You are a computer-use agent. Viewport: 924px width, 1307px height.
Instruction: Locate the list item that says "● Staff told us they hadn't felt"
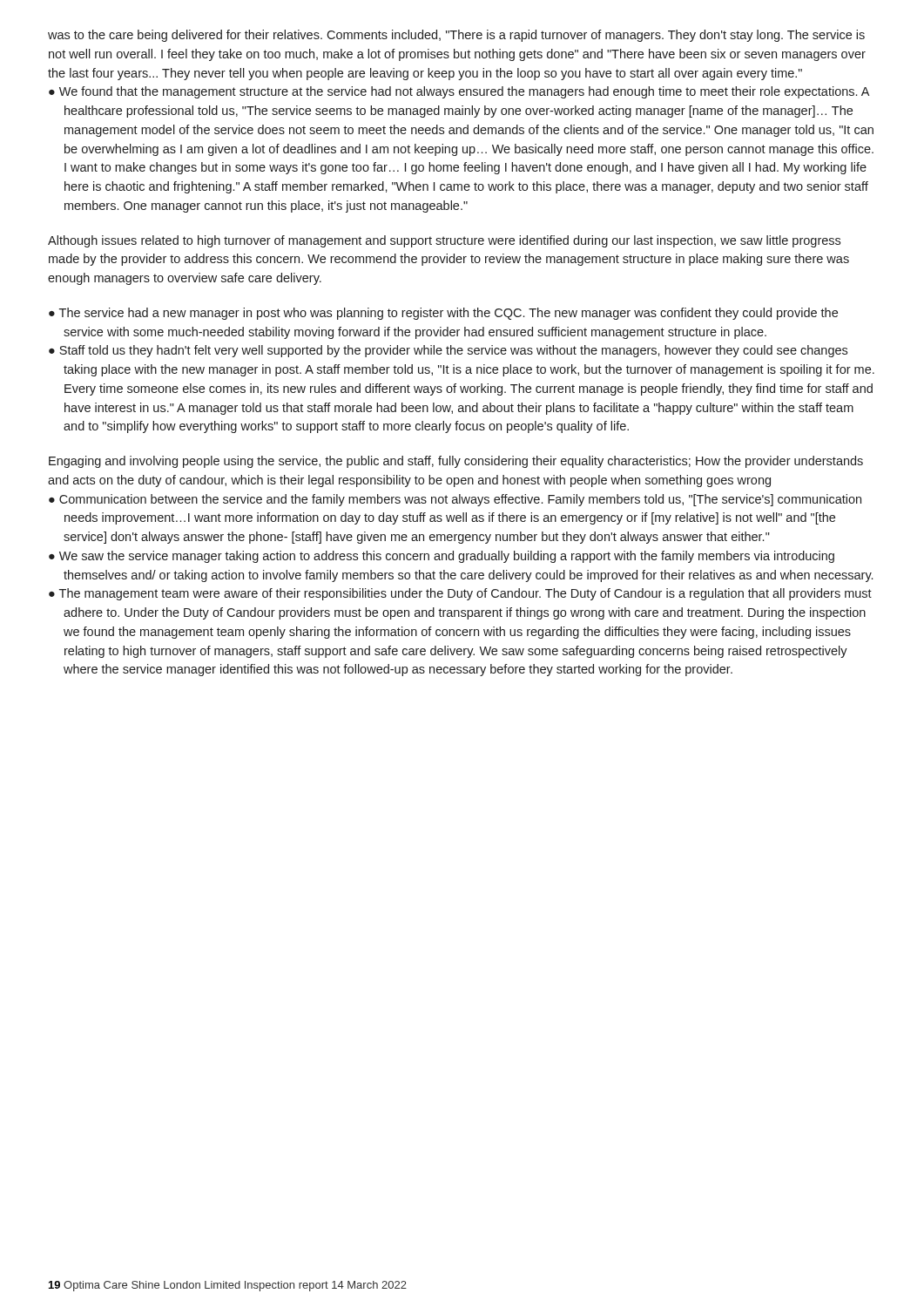tap(461, 388)
